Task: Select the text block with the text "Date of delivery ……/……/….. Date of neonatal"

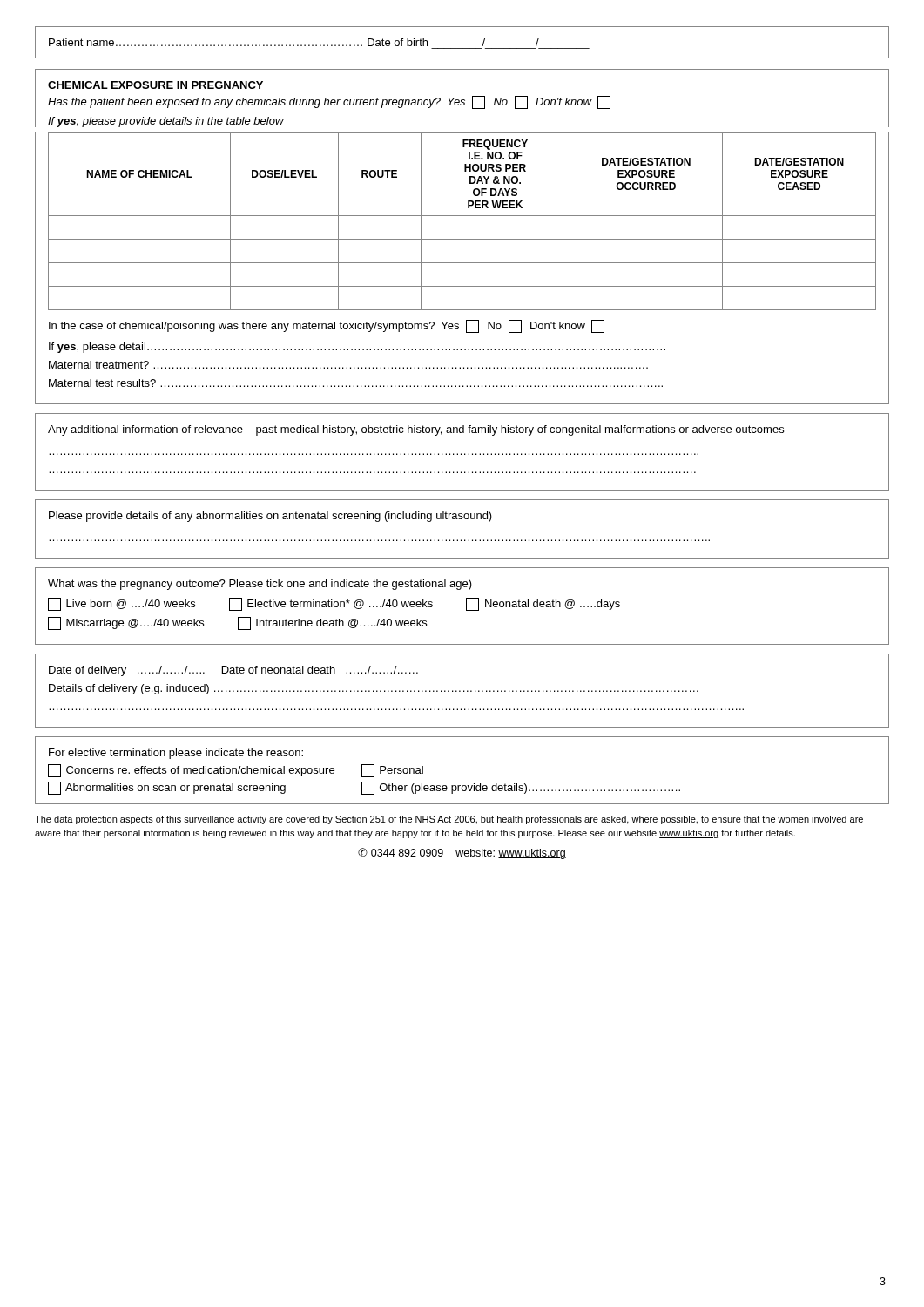Action: (462, 688)
